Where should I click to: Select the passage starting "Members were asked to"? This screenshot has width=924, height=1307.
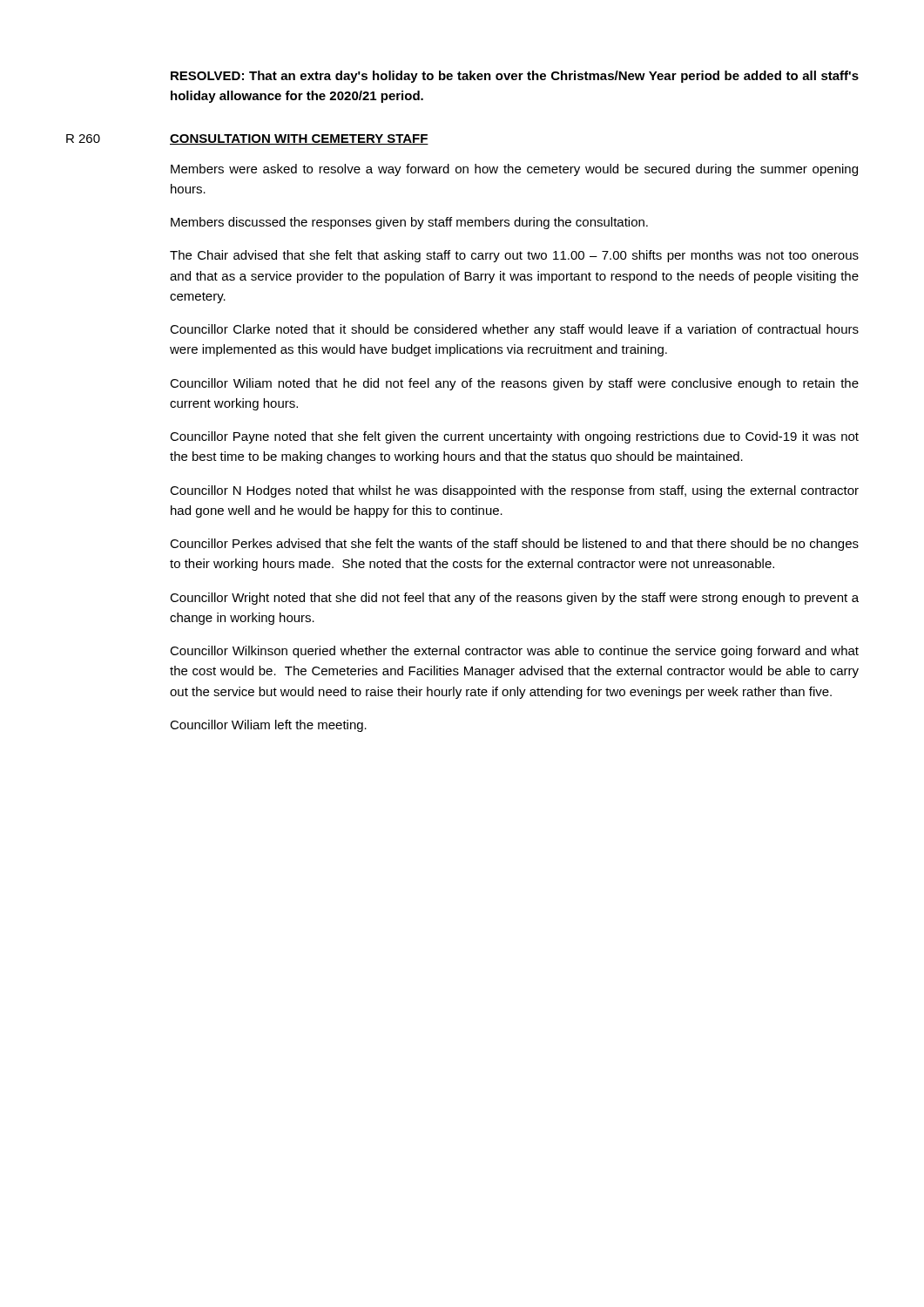click(x=514, y=178)
